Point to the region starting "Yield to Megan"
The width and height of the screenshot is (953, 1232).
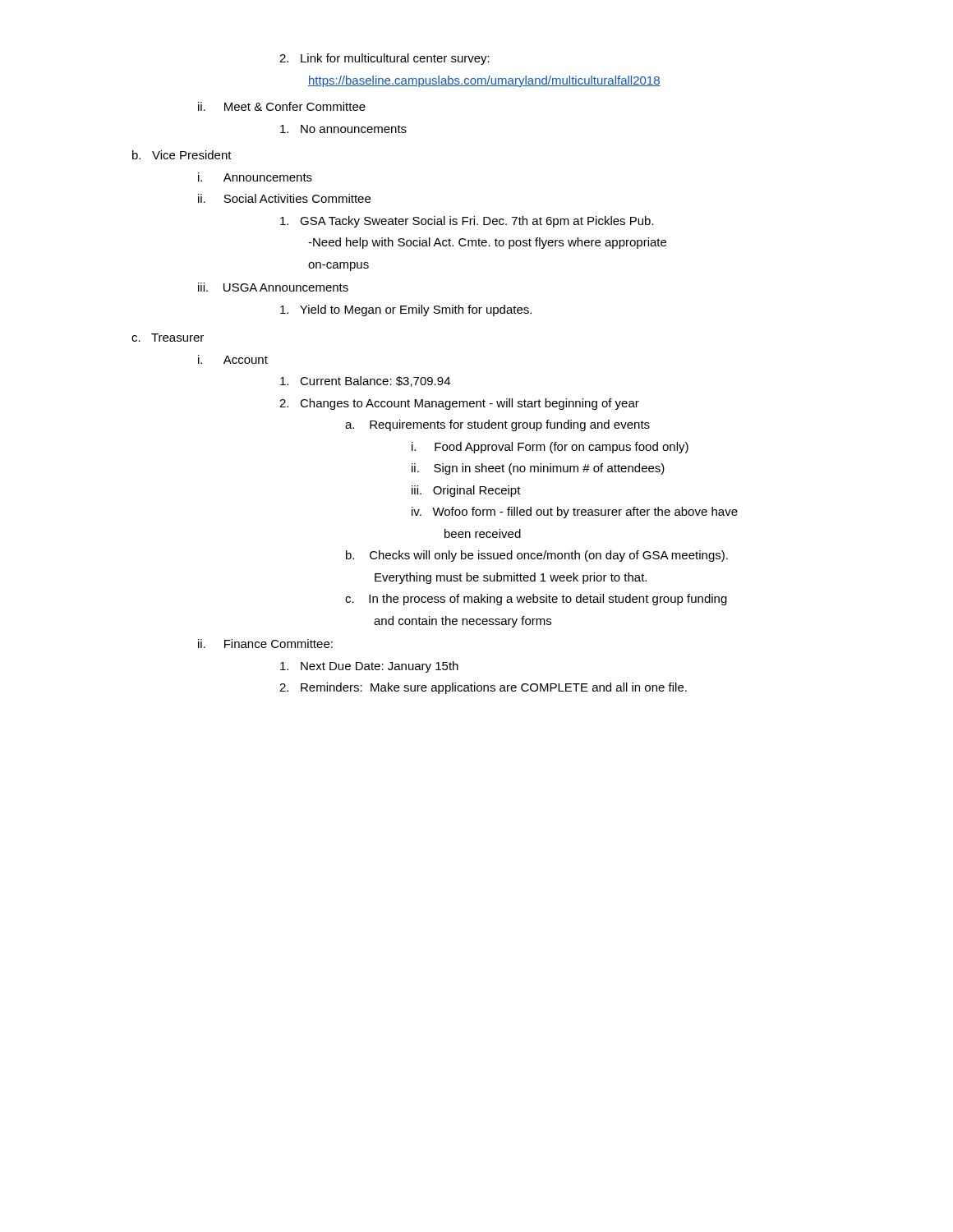pos(406,309)
